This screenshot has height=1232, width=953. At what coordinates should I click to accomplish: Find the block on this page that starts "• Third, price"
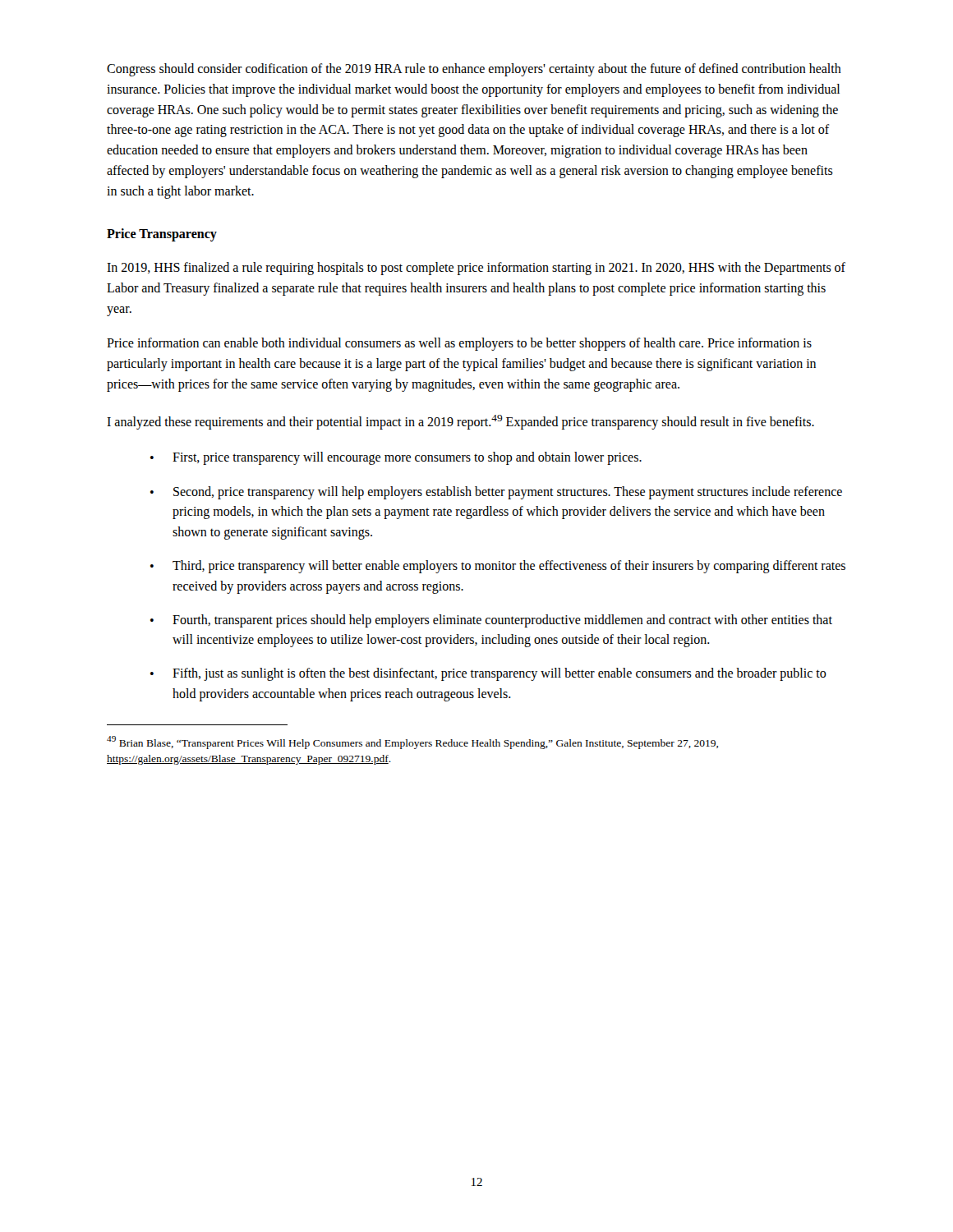click(x=498, y=576)
